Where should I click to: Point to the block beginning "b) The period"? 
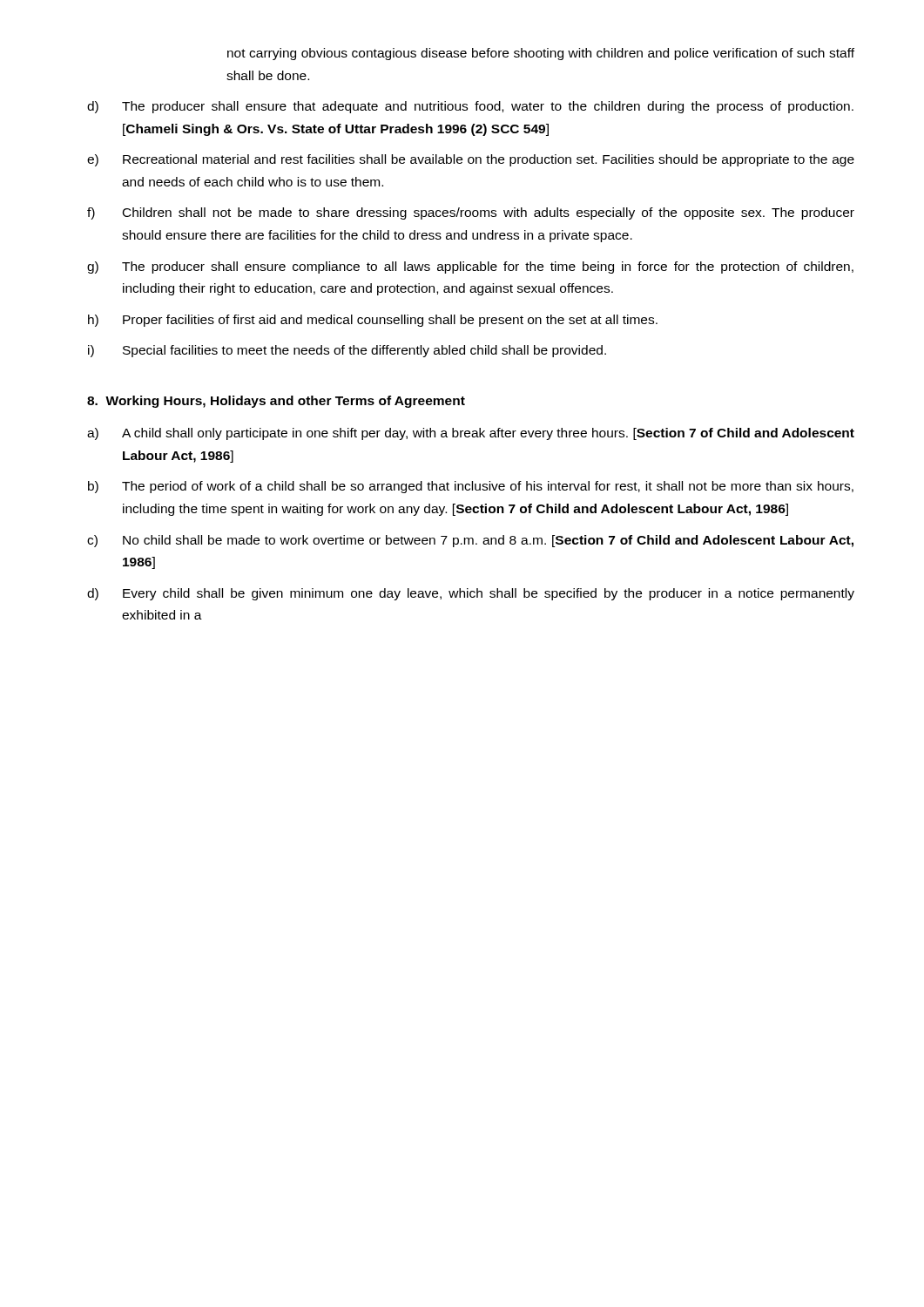(x=471, y=498)
